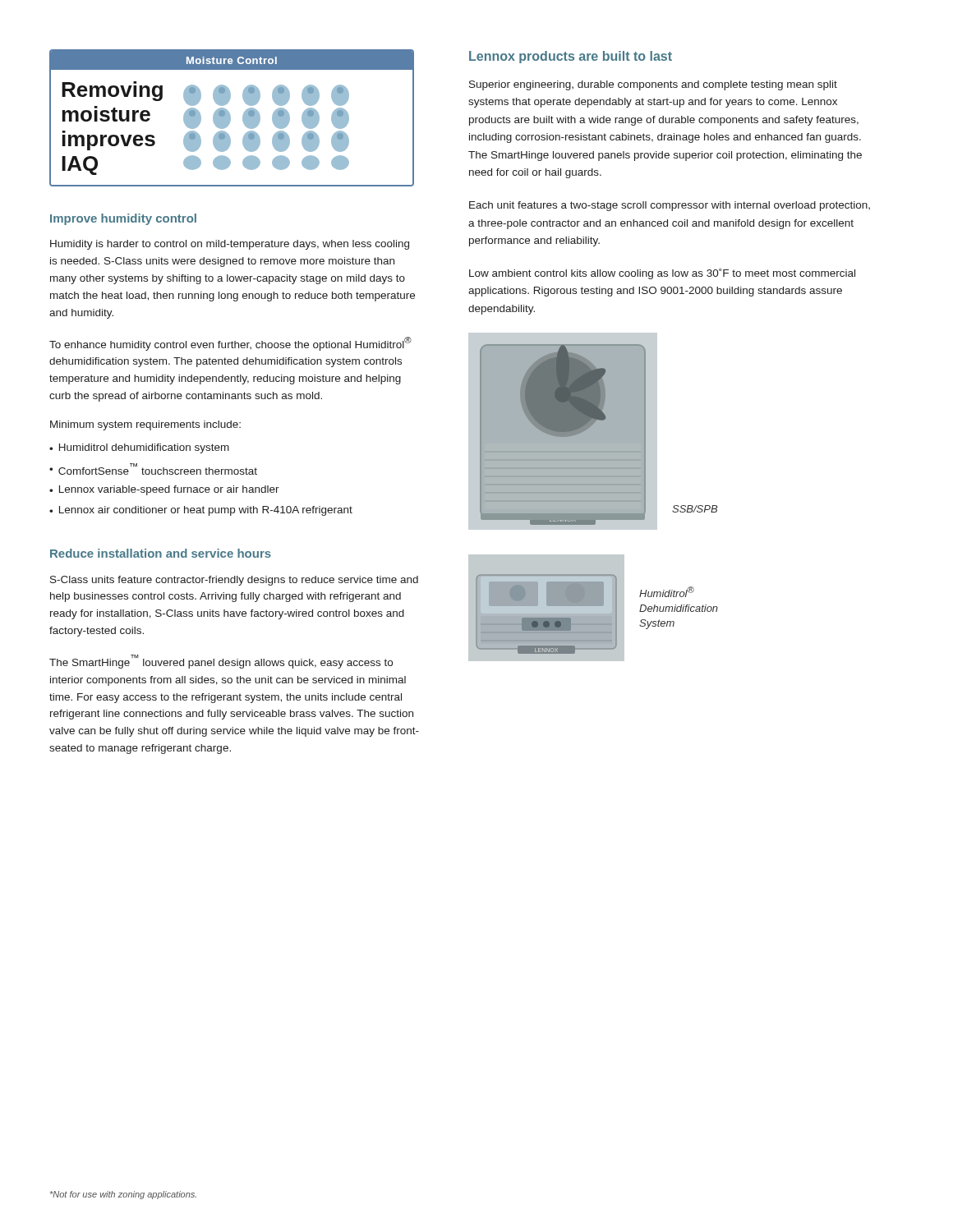Point to the text starting "Reduce installation and service hours"
The image size is (953, 1232).
[234, 553]
